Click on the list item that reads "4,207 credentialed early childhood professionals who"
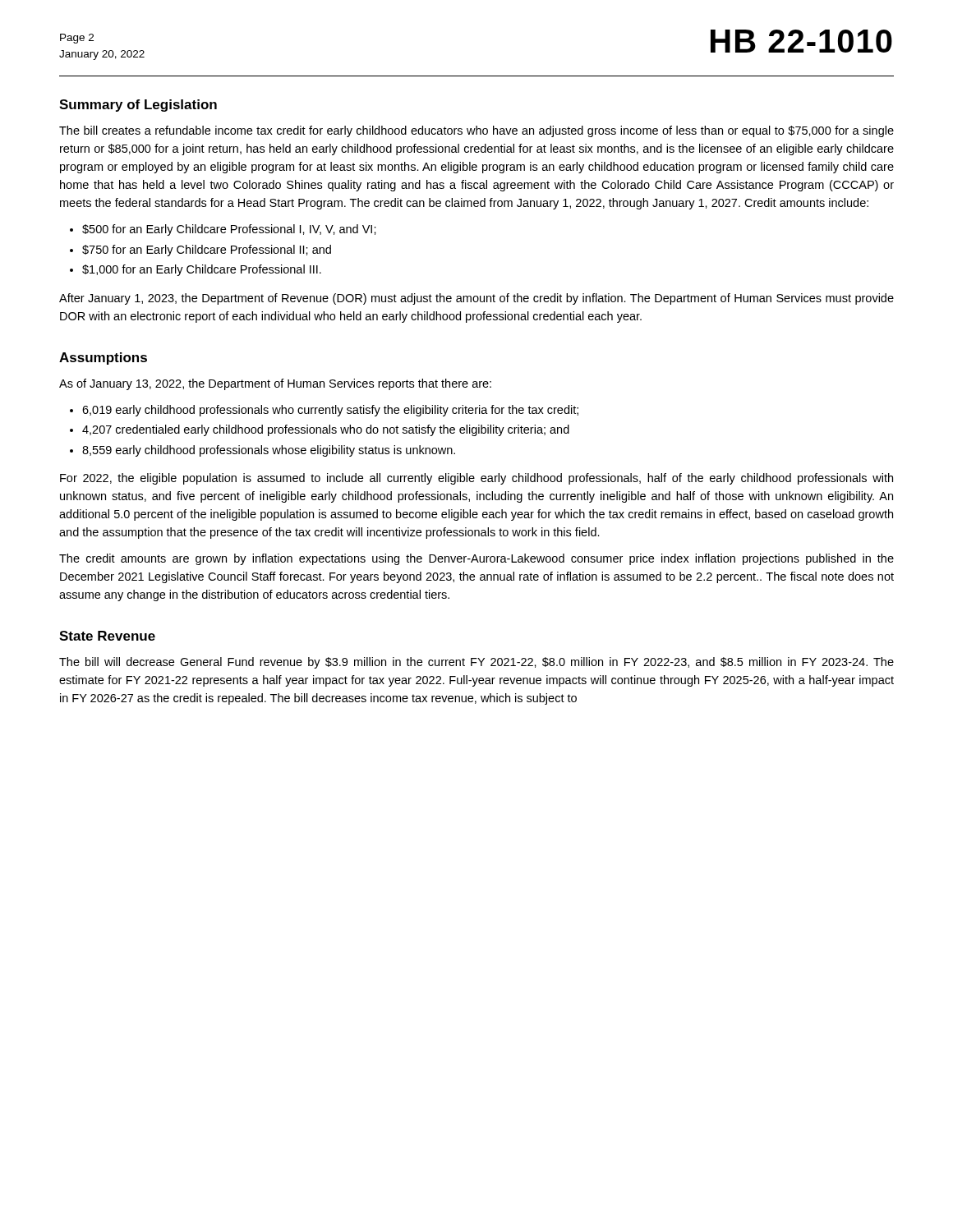The height and width of the screenshot is (1232, 953). (x=326, y=430)
